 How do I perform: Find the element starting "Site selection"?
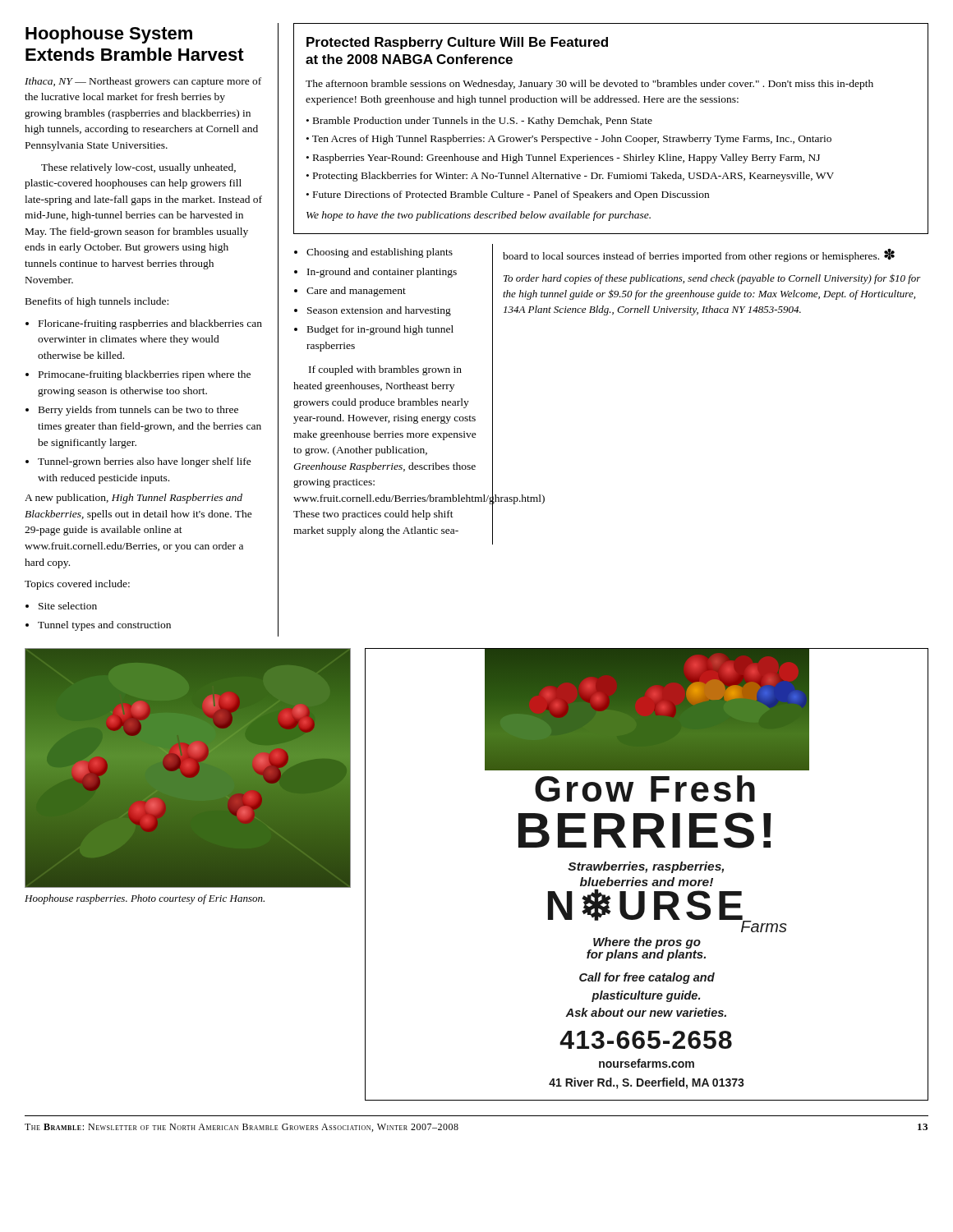point(61,606)
